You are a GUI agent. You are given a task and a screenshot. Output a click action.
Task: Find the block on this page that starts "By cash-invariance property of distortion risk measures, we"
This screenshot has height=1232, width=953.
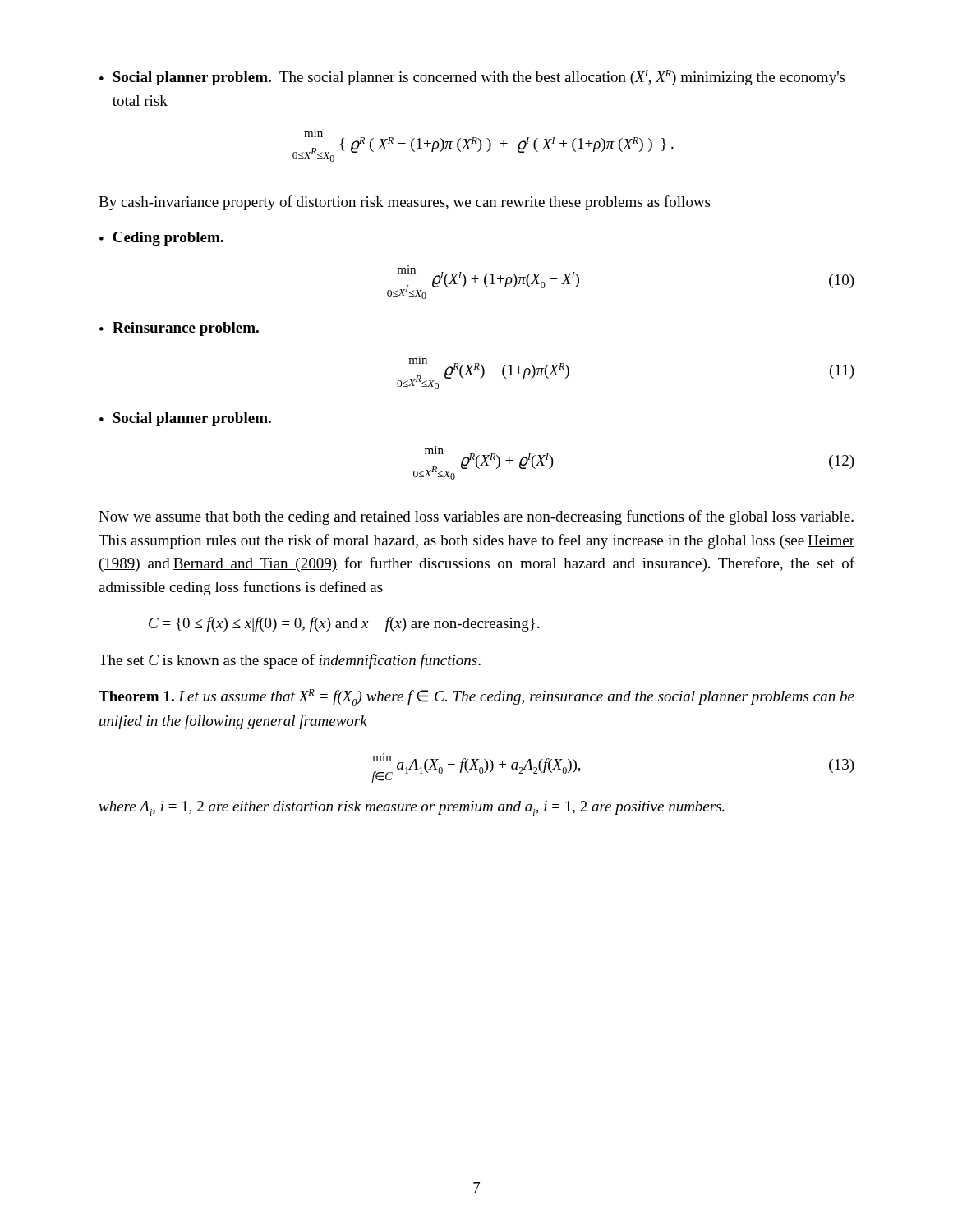[x=405, y=202]
